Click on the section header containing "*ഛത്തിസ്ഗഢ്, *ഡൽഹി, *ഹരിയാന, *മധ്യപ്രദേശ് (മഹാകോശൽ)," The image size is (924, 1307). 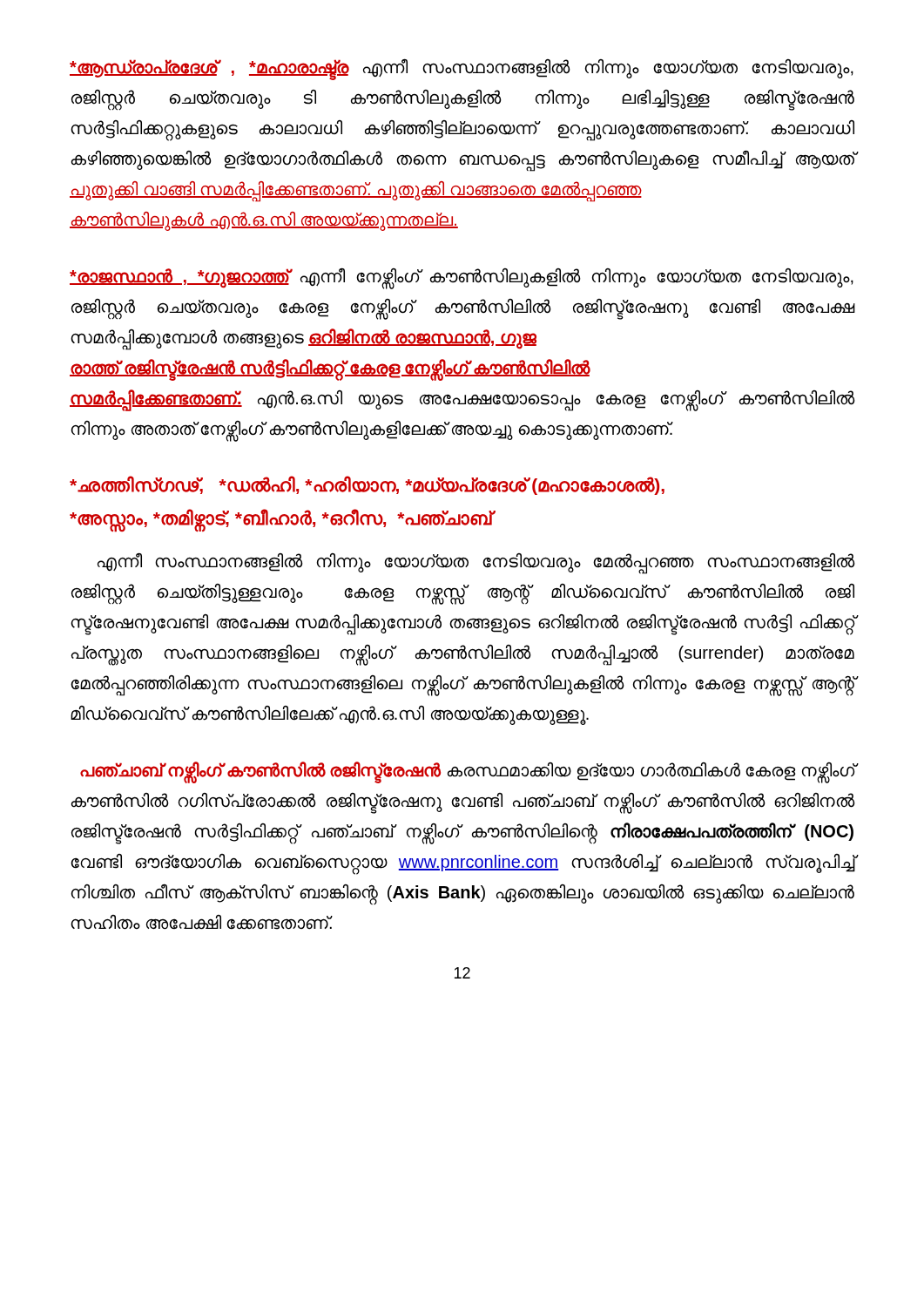(x=368, y=485)
